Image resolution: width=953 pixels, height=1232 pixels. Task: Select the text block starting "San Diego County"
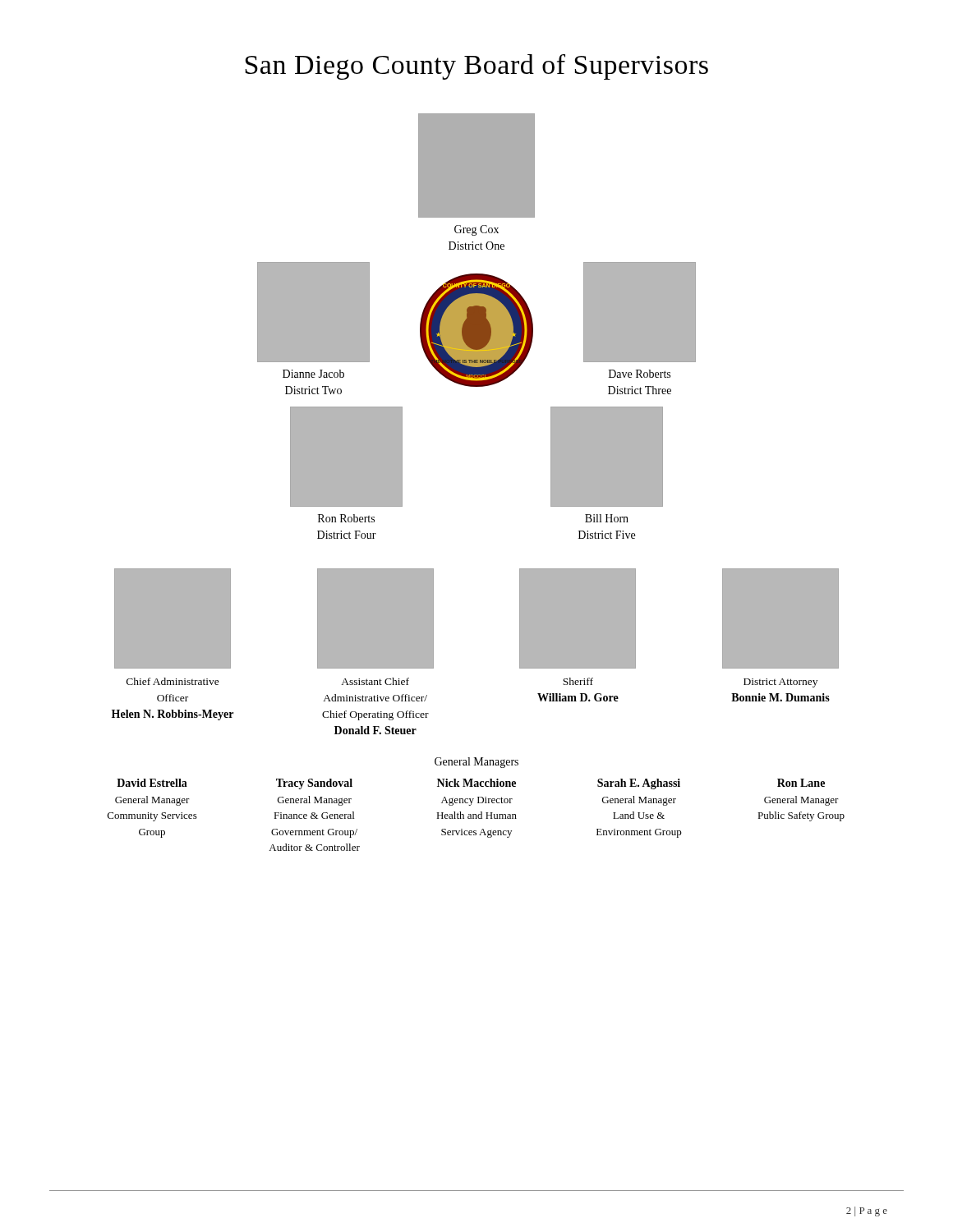click(476, 64)
